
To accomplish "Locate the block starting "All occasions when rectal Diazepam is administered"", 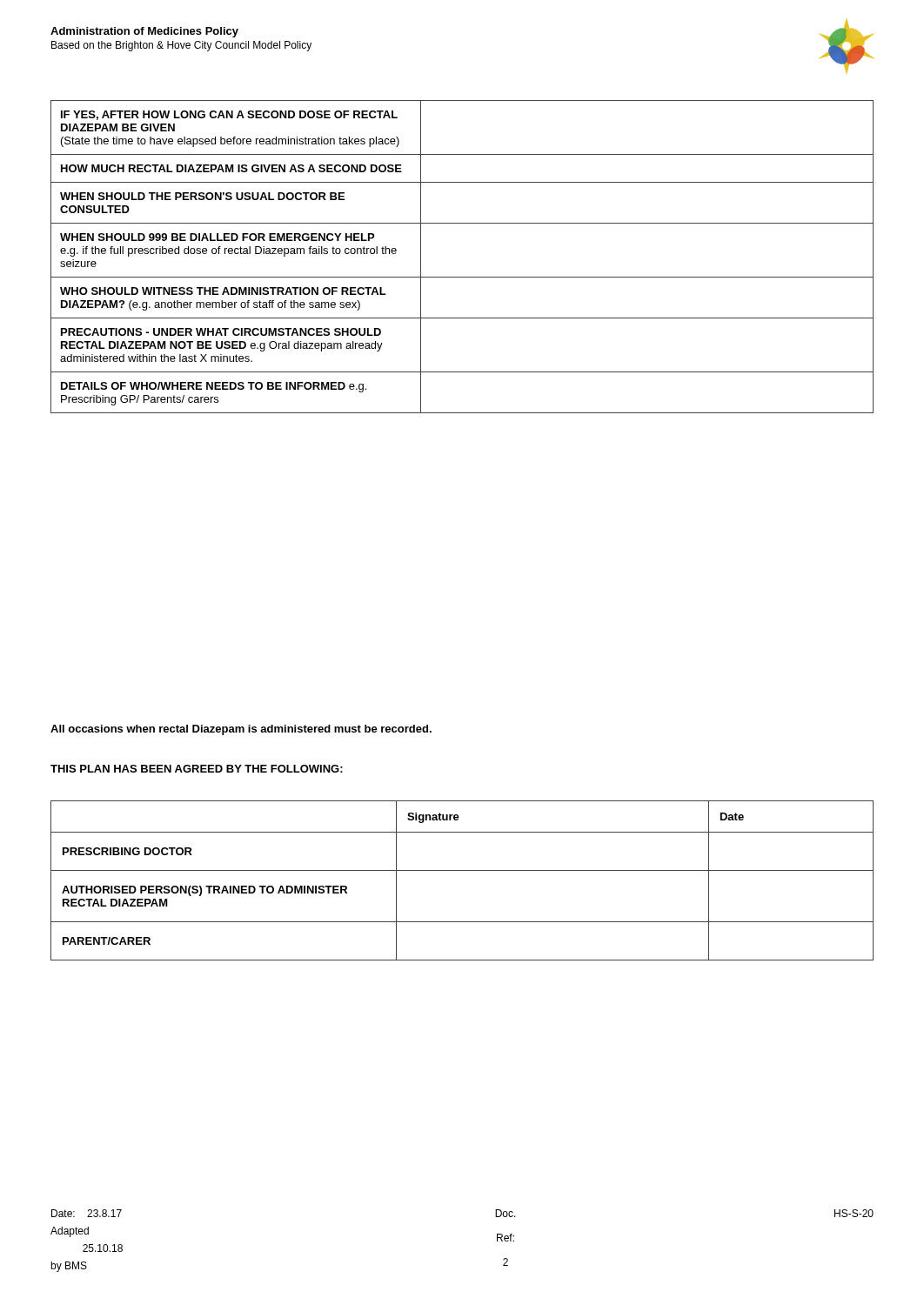I will click(241, 729).
